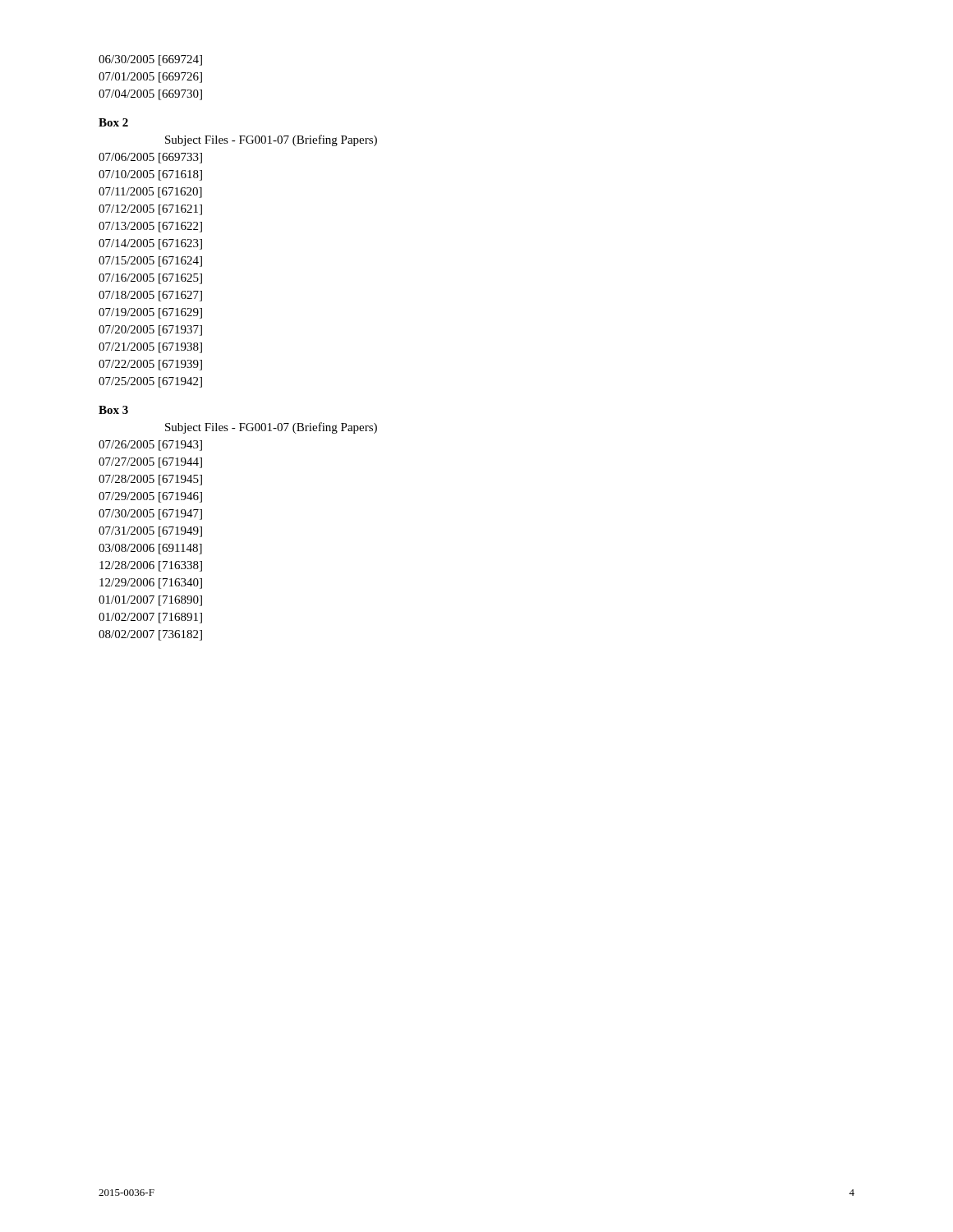Find the list item containing "07/16/2005 [671625]"
953x1232 pixels.
pos(151,278)
